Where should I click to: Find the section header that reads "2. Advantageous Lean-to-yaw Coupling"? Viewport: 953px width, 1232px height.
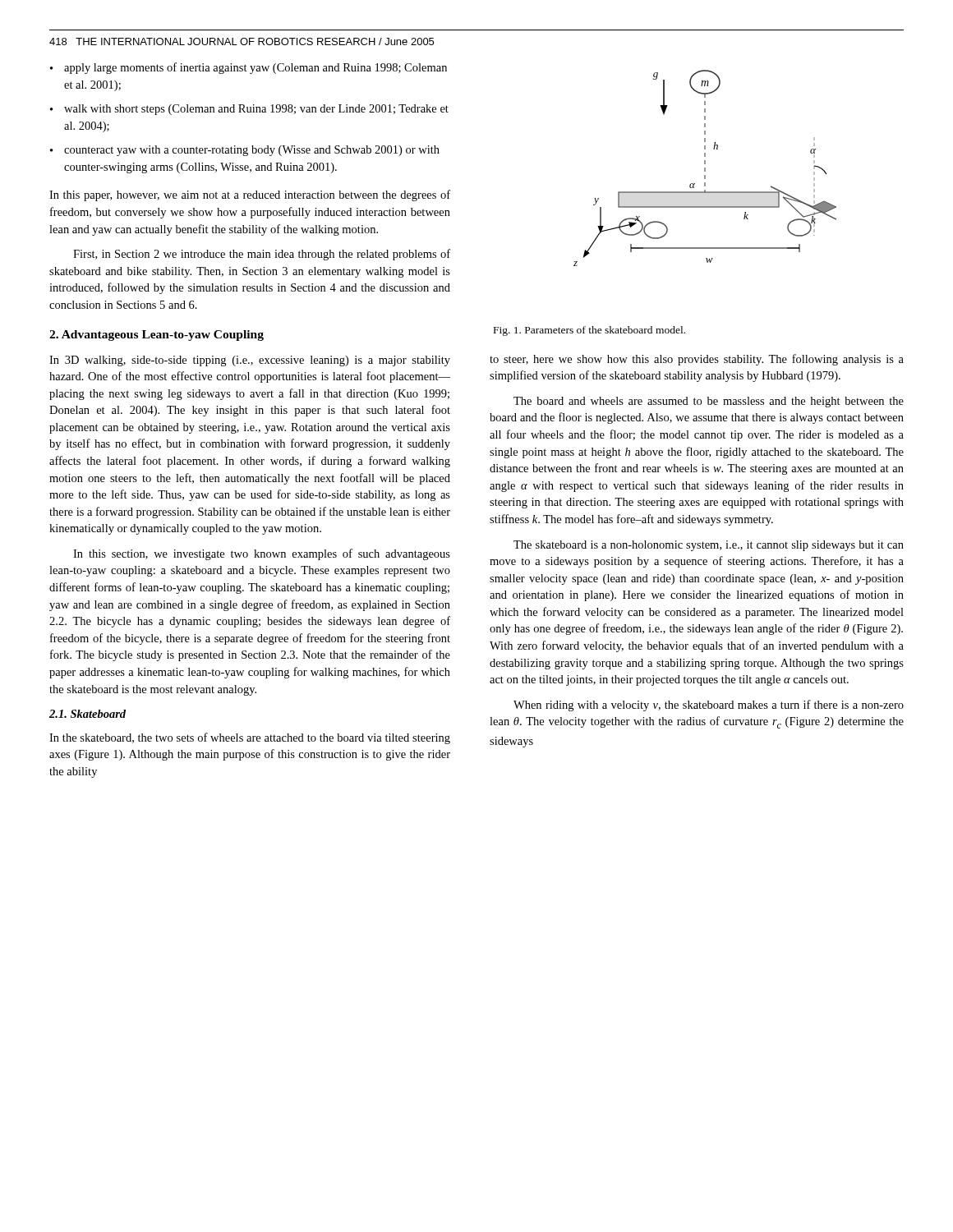point(156,333)
